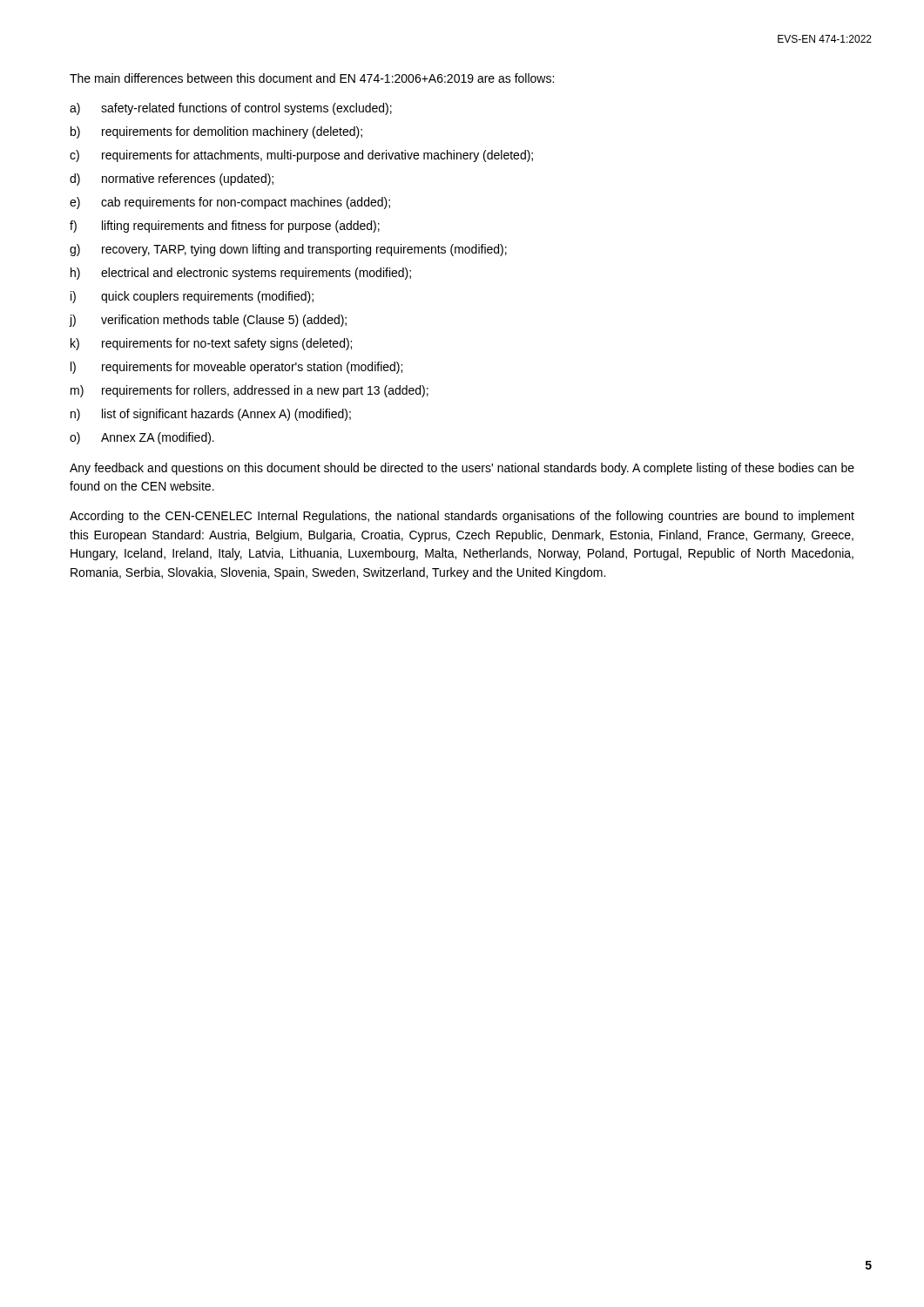This screenshot has height=1307, width=924.
Task: Navigate to the passage starting "a) safety-related functions of control systems (excluded);"
Action: click(x=231, y=109)
